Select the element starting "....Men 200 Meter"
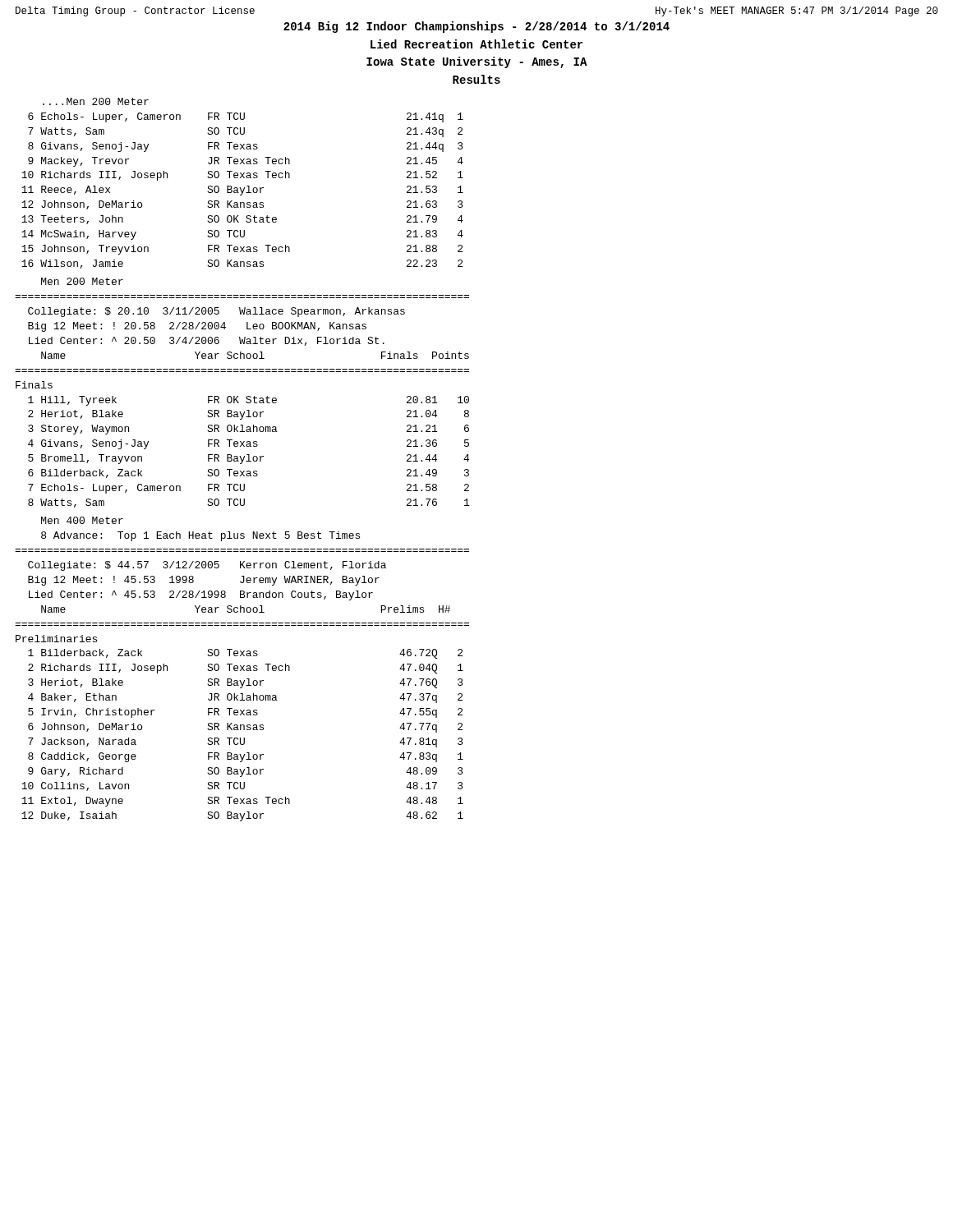 pyautogui.click(x=96, y=101)
